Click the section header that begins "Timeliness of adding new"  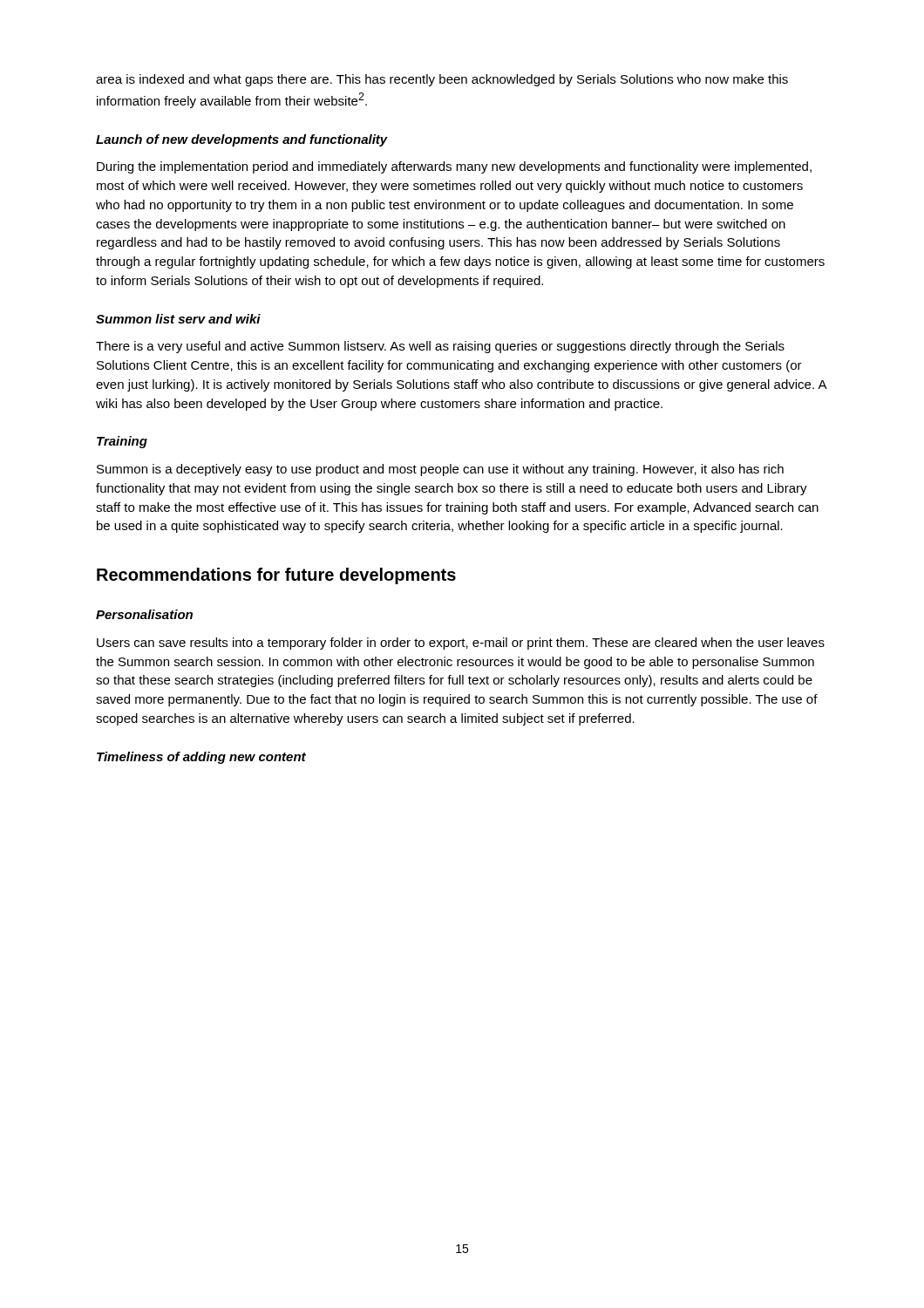coord(201,756)
